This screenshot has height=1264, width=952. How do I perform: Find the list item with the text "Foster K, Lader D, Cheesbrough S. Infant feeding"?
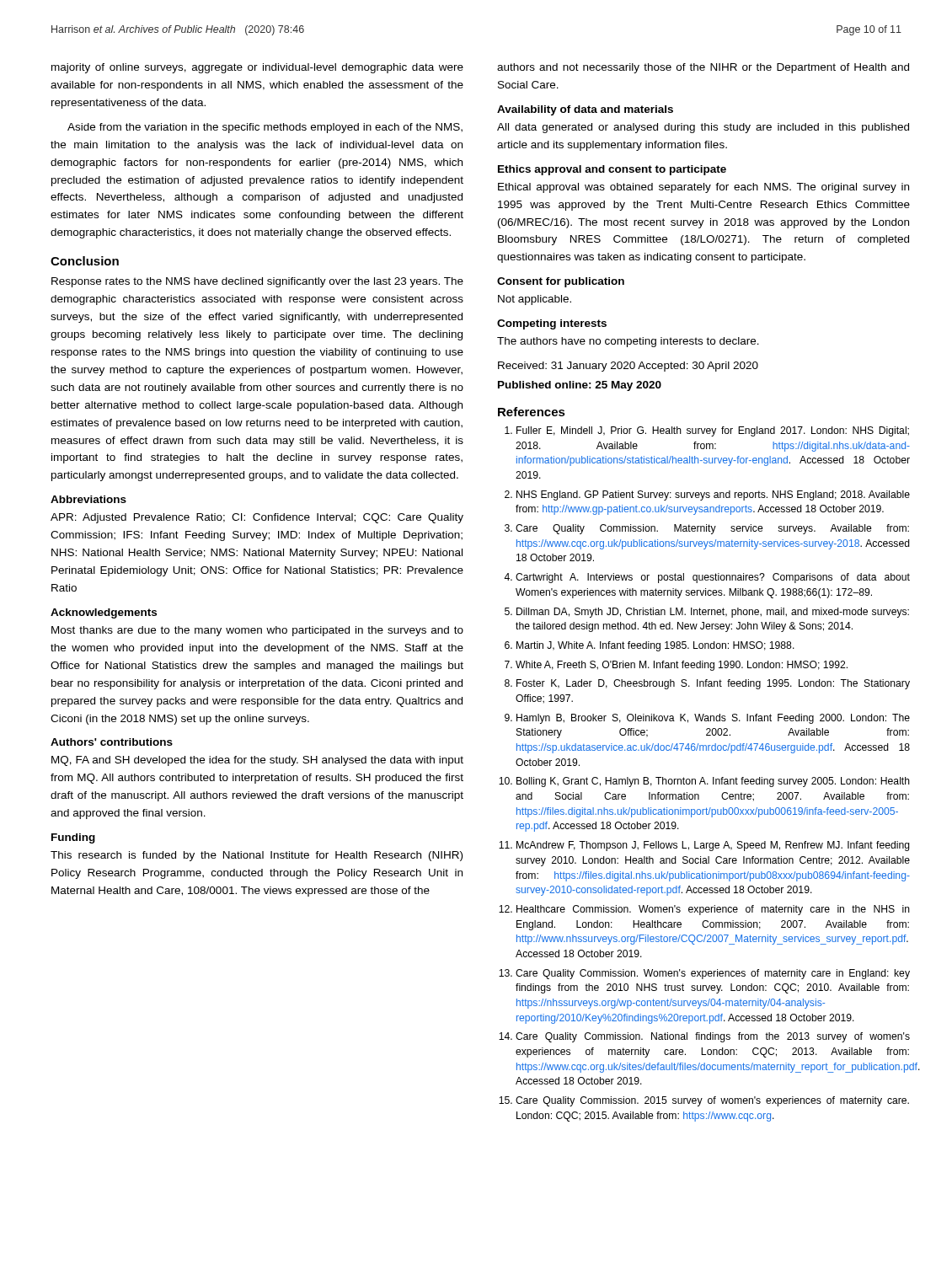click(713, 692)
